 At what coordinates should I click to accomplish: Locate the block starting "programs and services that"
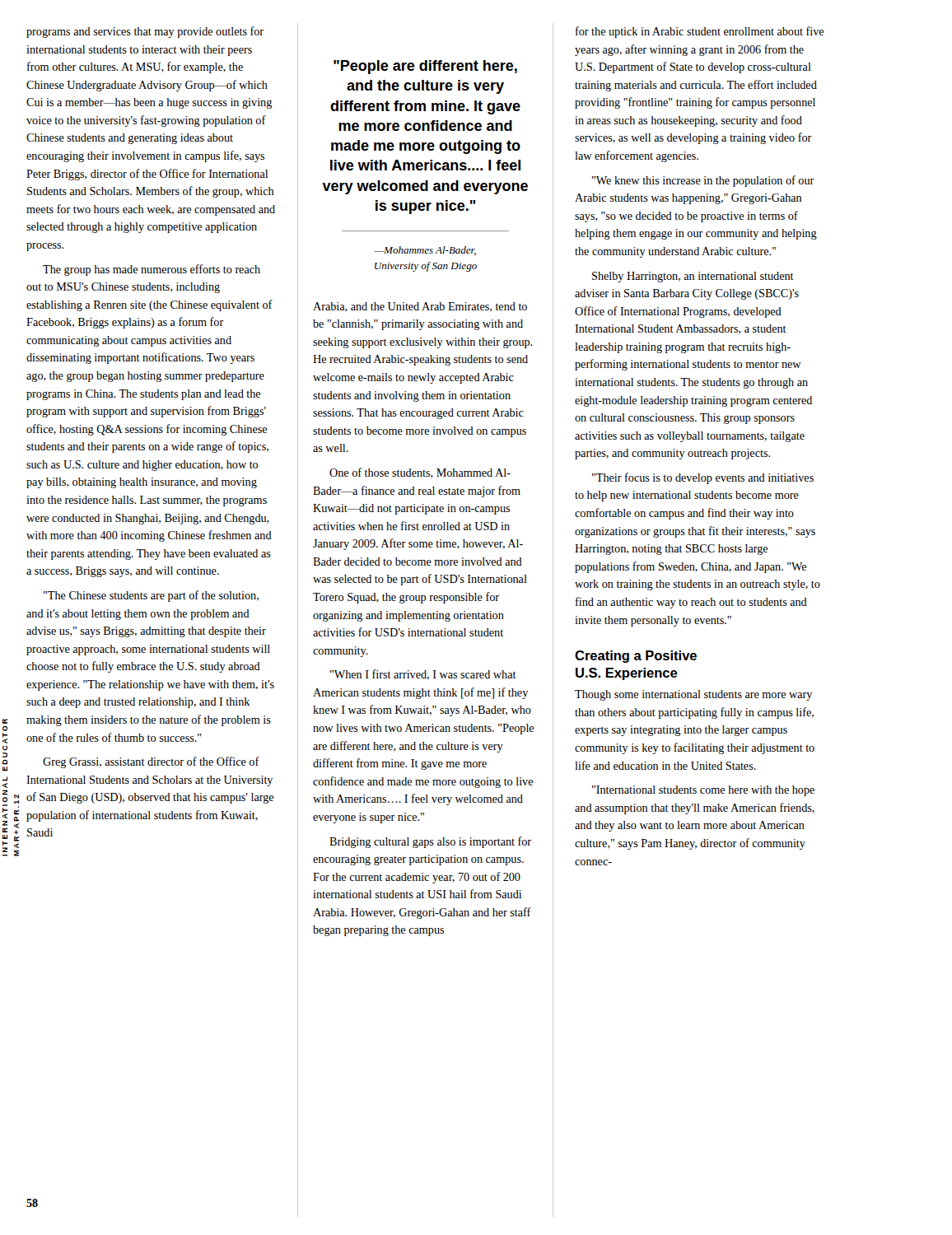click(x=151, y=139)
